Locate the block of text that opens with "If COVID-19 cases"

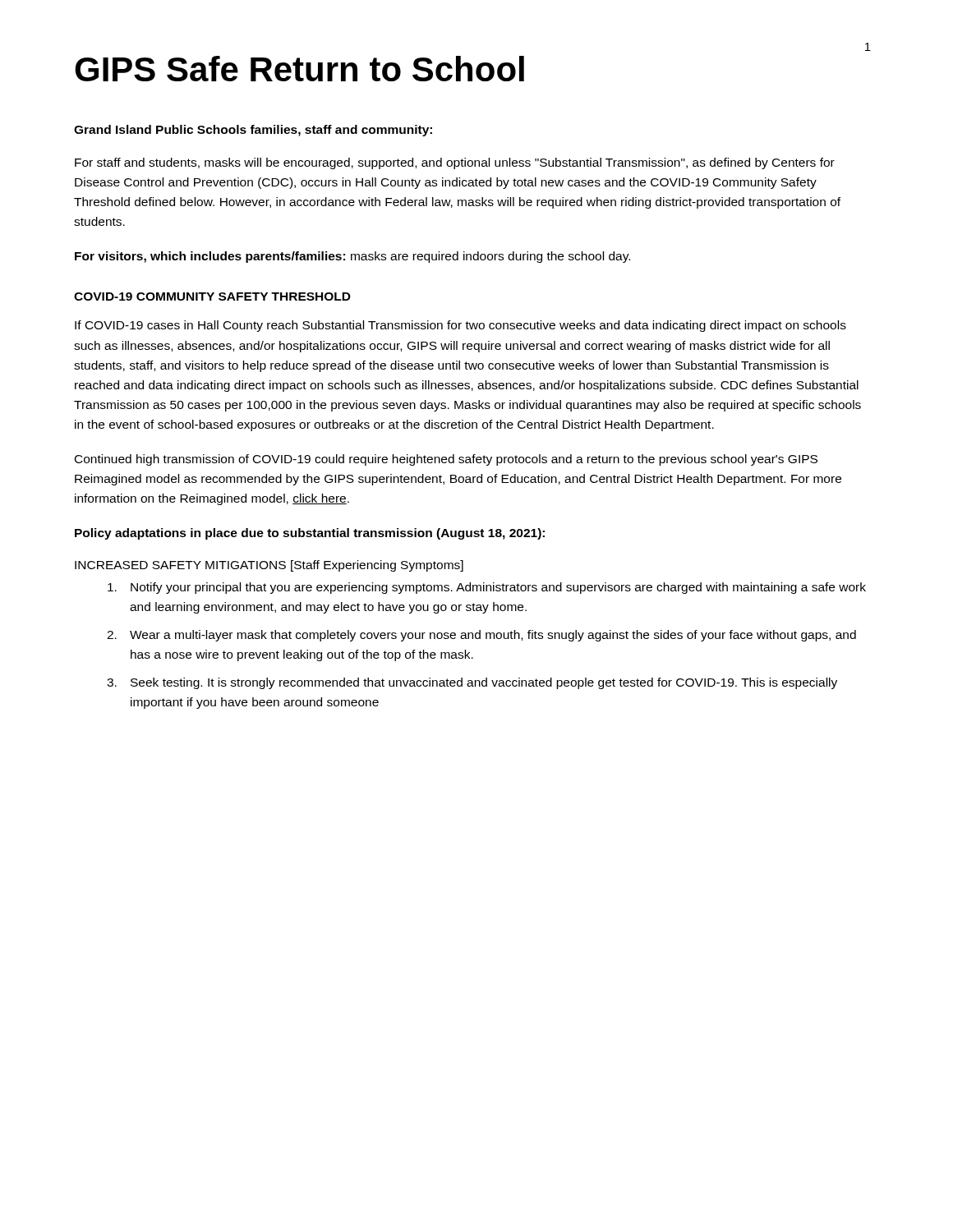468,375
